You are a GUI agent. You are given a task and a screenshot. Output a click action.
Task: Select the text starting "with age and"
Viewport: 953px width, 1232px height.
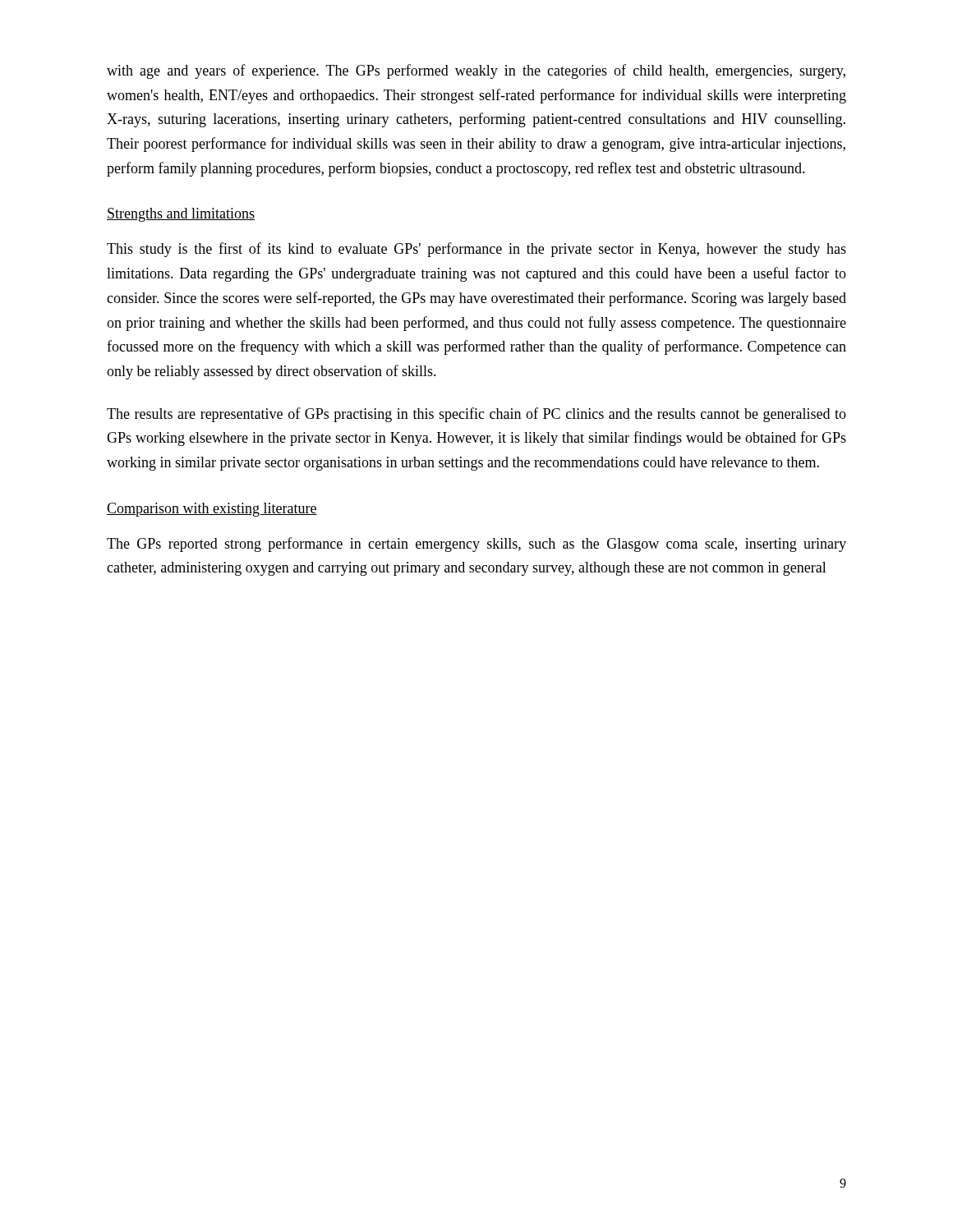476,119
